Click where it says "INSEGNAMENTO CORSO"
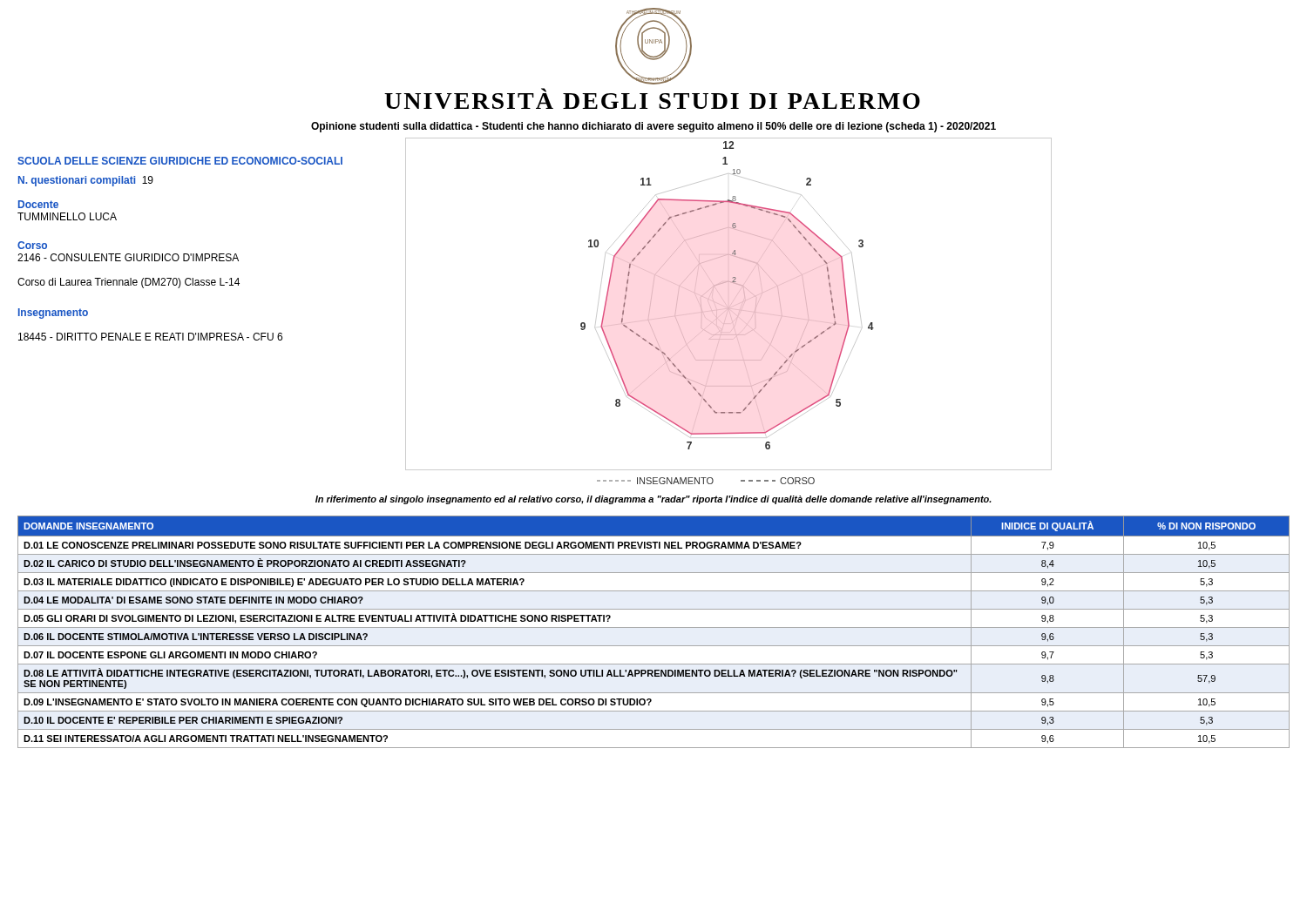Screen dimensions: 924x1307 pos(728,481)
